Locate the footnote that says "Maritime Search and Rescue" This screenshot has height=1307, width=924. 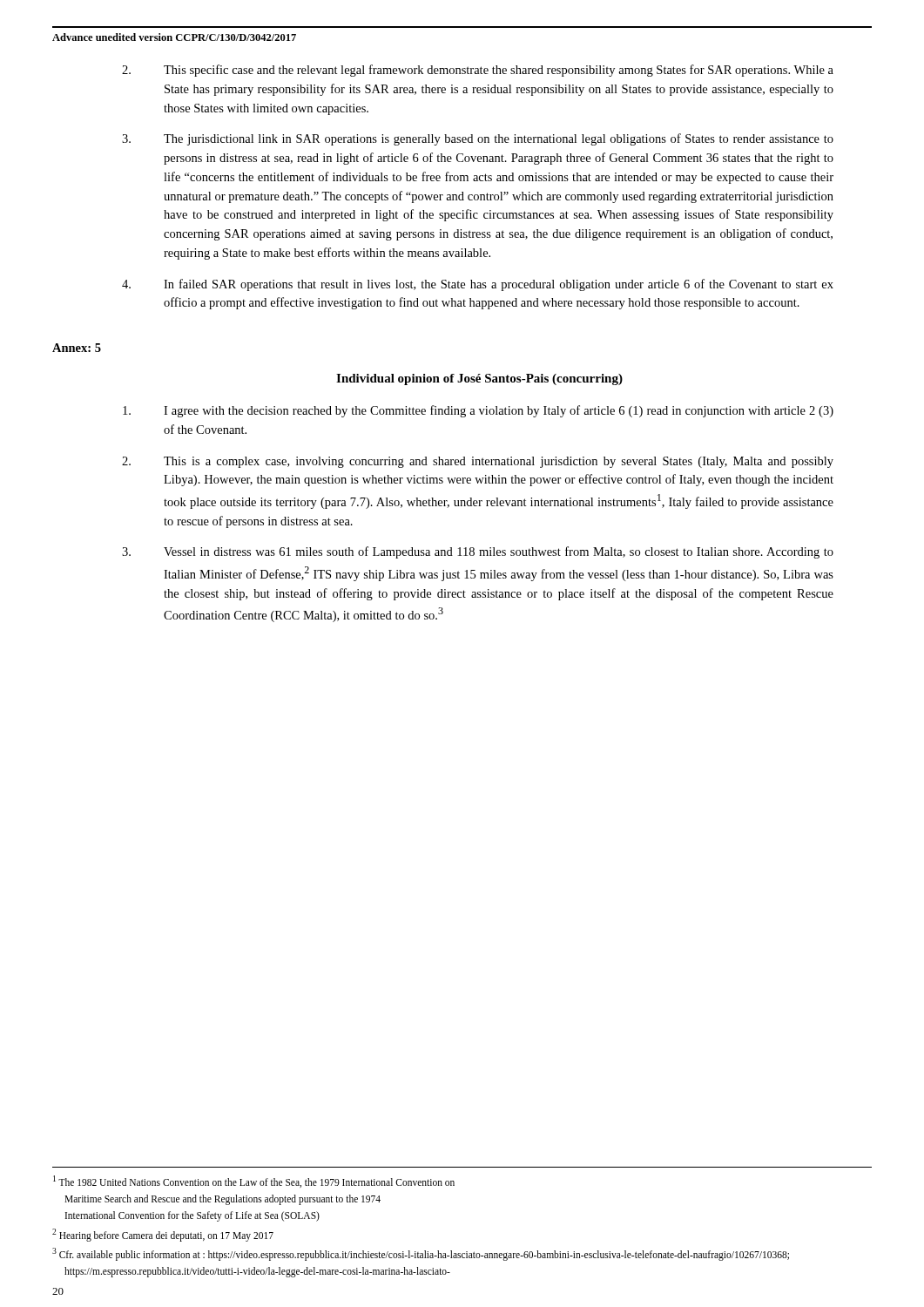pos(223,1199)
